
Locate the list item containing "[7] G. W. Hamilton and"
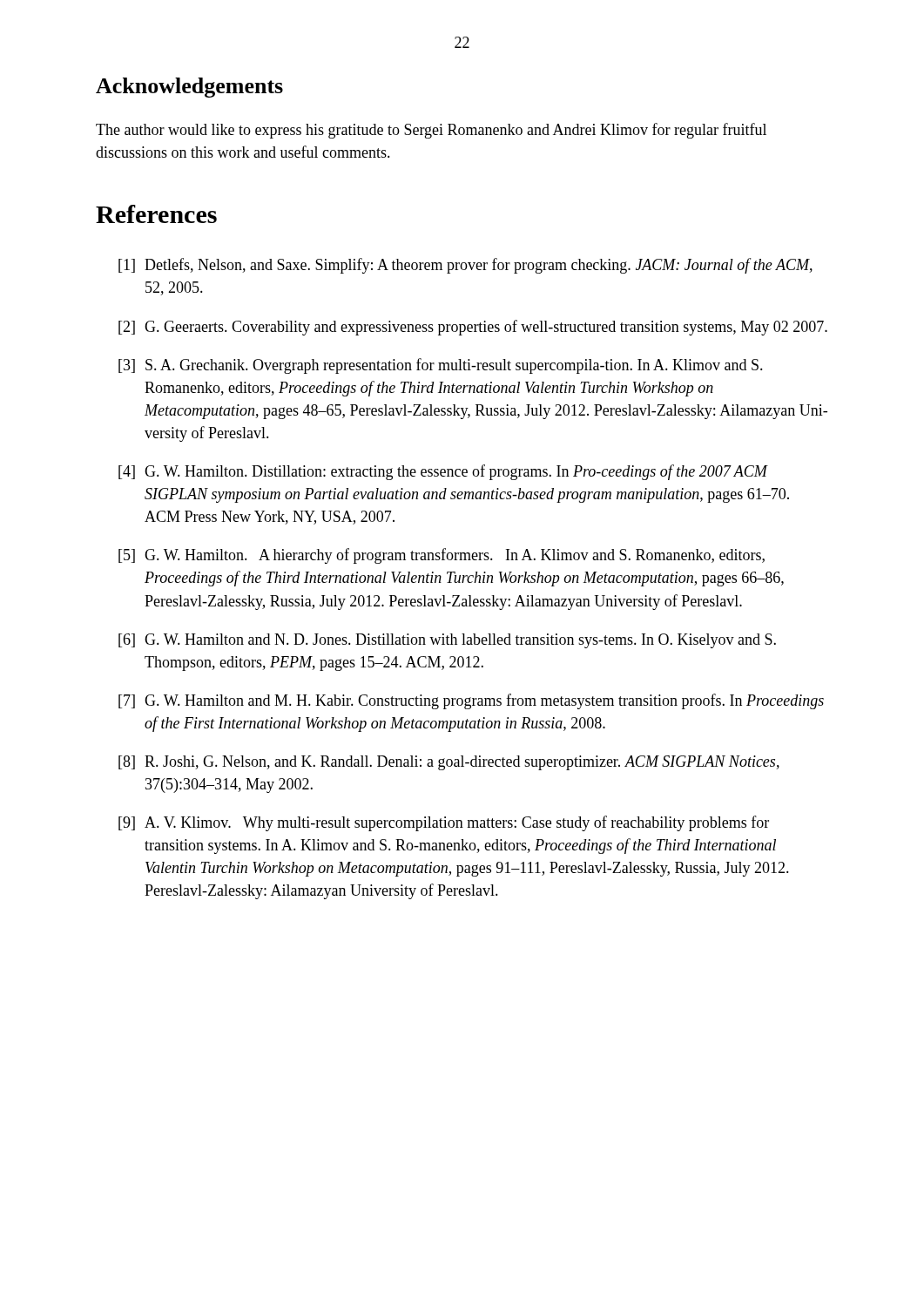tap(462, 712)
